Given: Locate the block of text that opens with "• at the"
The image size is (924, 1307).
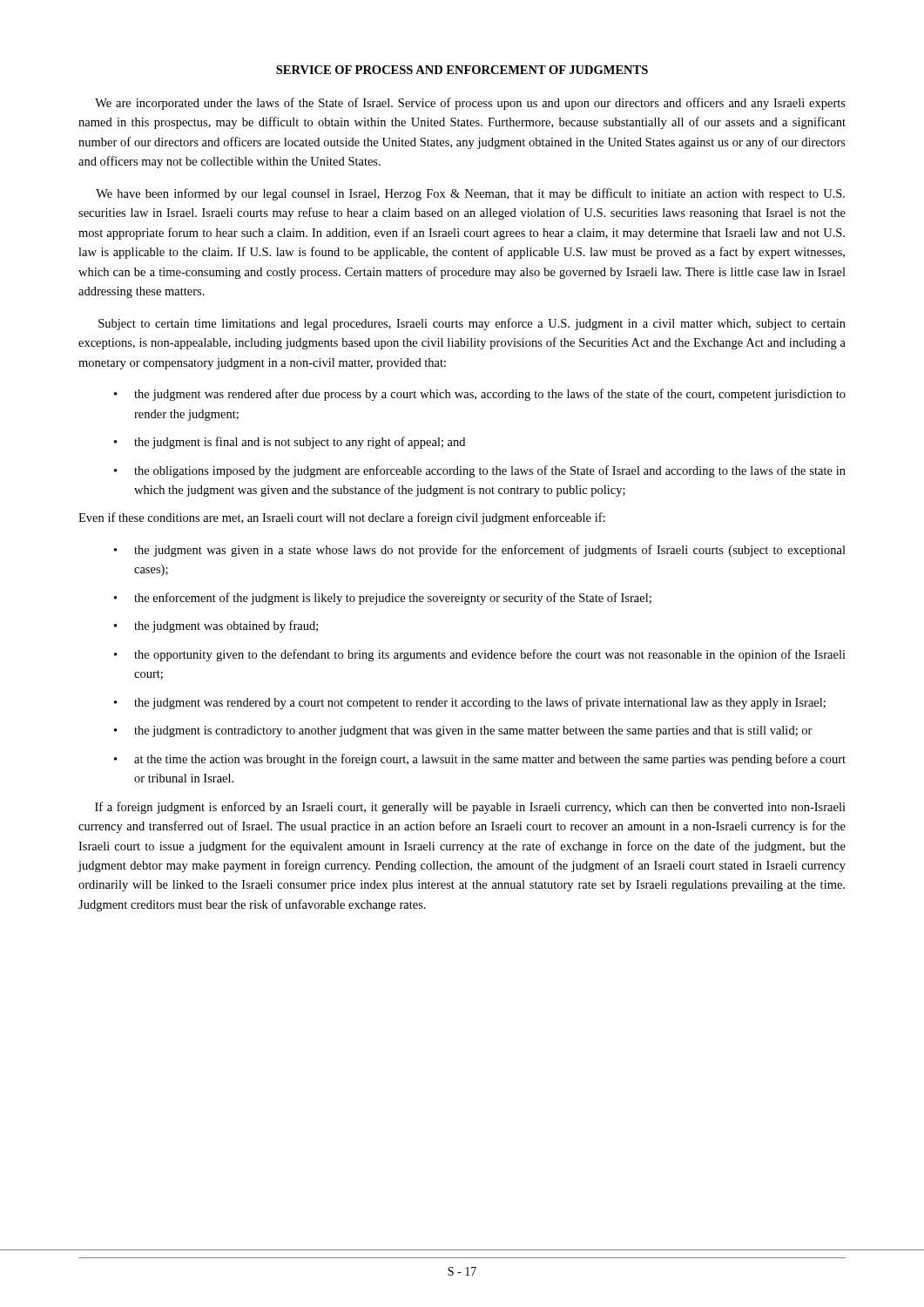Looking at the screenshot, I should coord(479,769).
